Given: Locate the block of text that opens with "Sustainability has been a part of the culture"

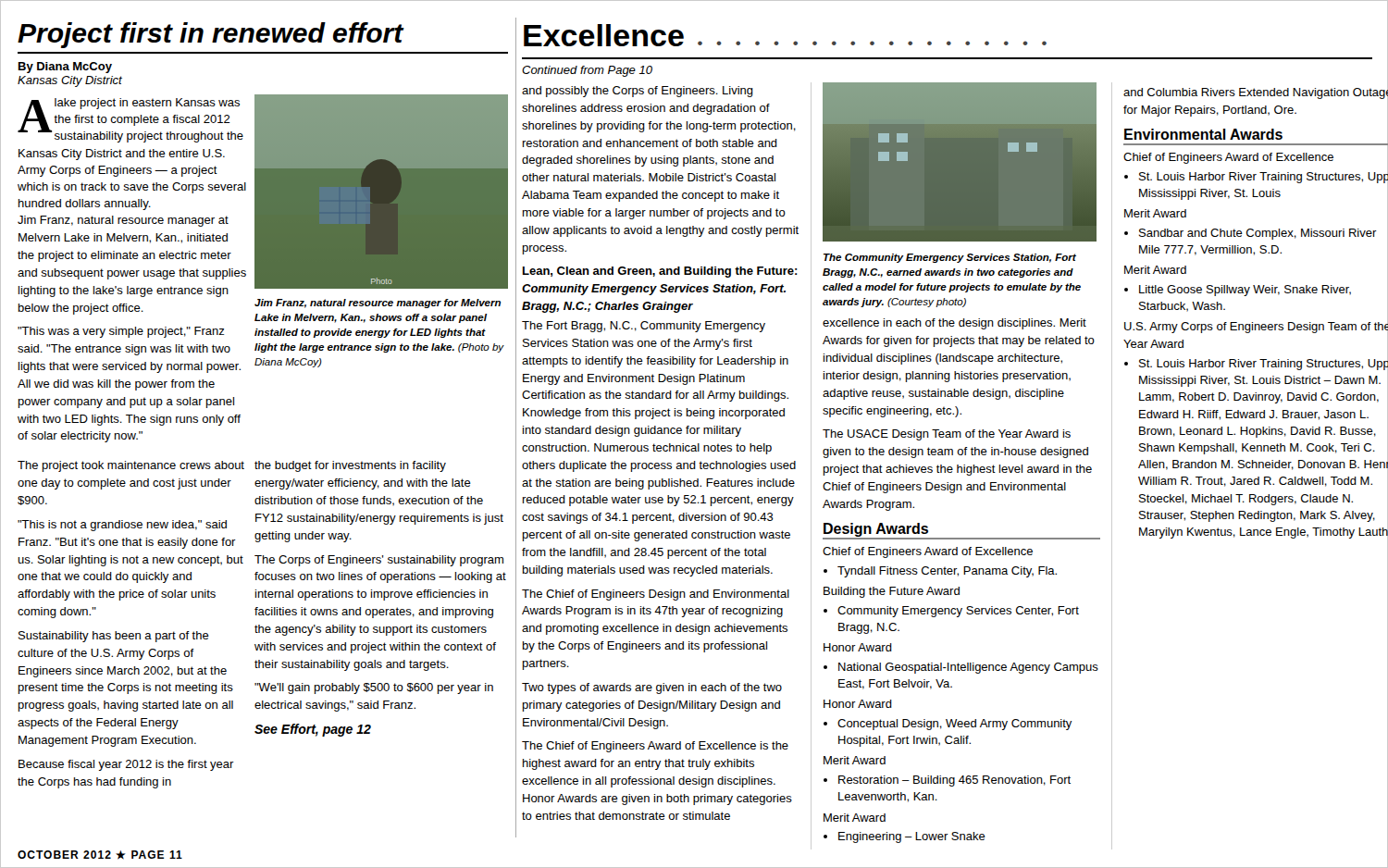Looking at the screenshot, I should pos(126,687).
